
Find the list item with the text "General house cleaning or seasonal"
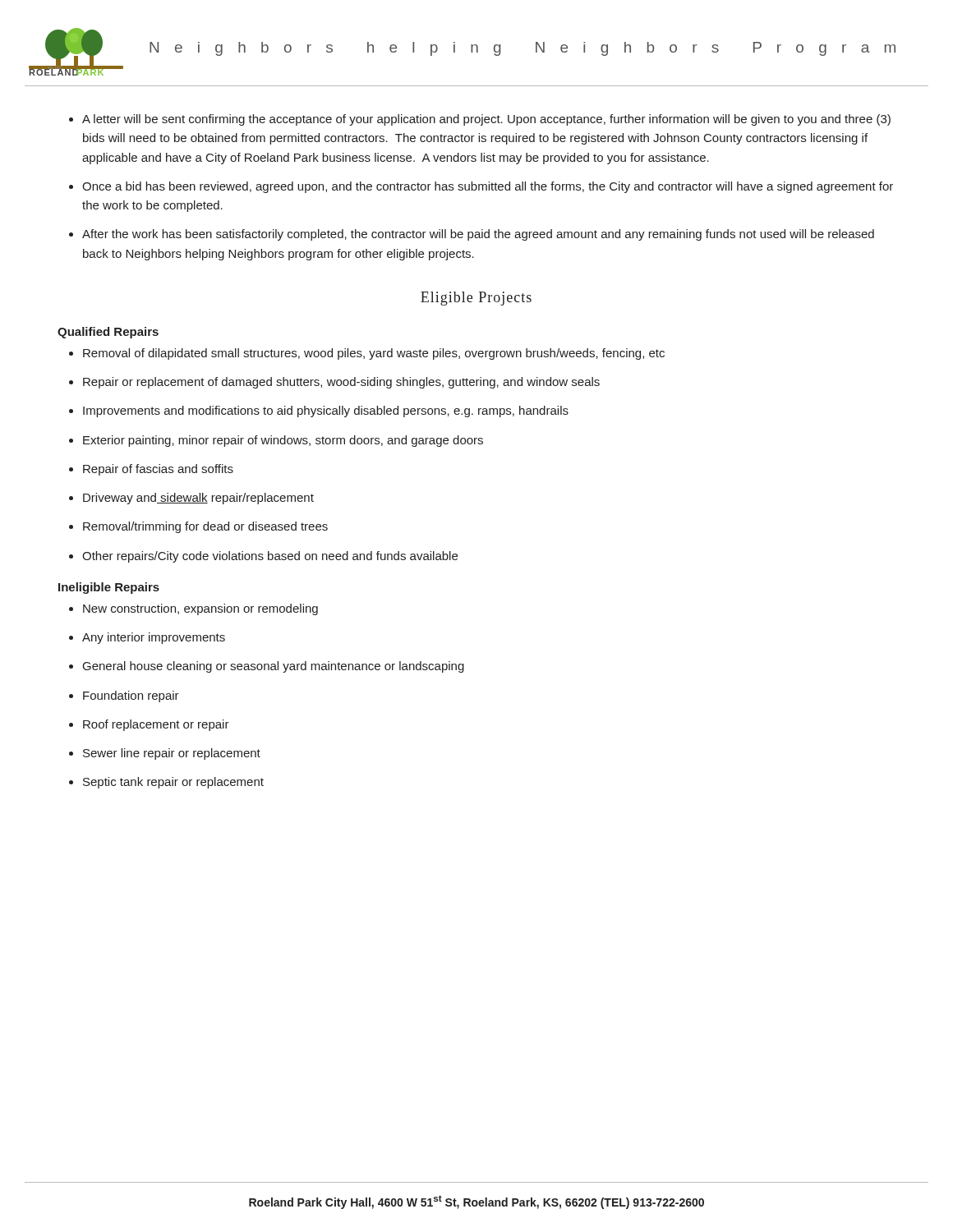[273, 666]
